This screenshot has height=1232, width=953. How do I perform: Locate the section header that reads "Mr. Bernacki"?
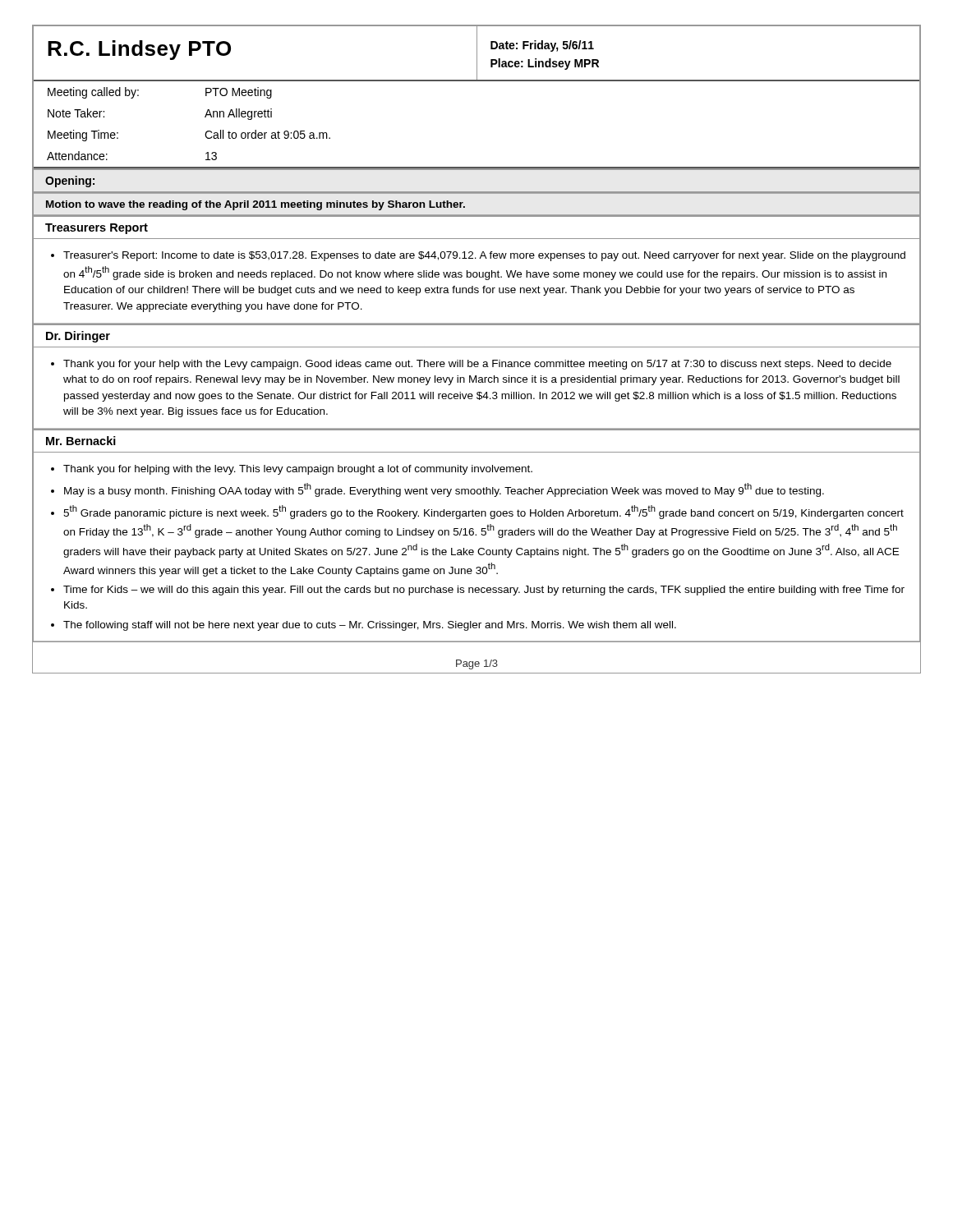[x=81, y=441]
